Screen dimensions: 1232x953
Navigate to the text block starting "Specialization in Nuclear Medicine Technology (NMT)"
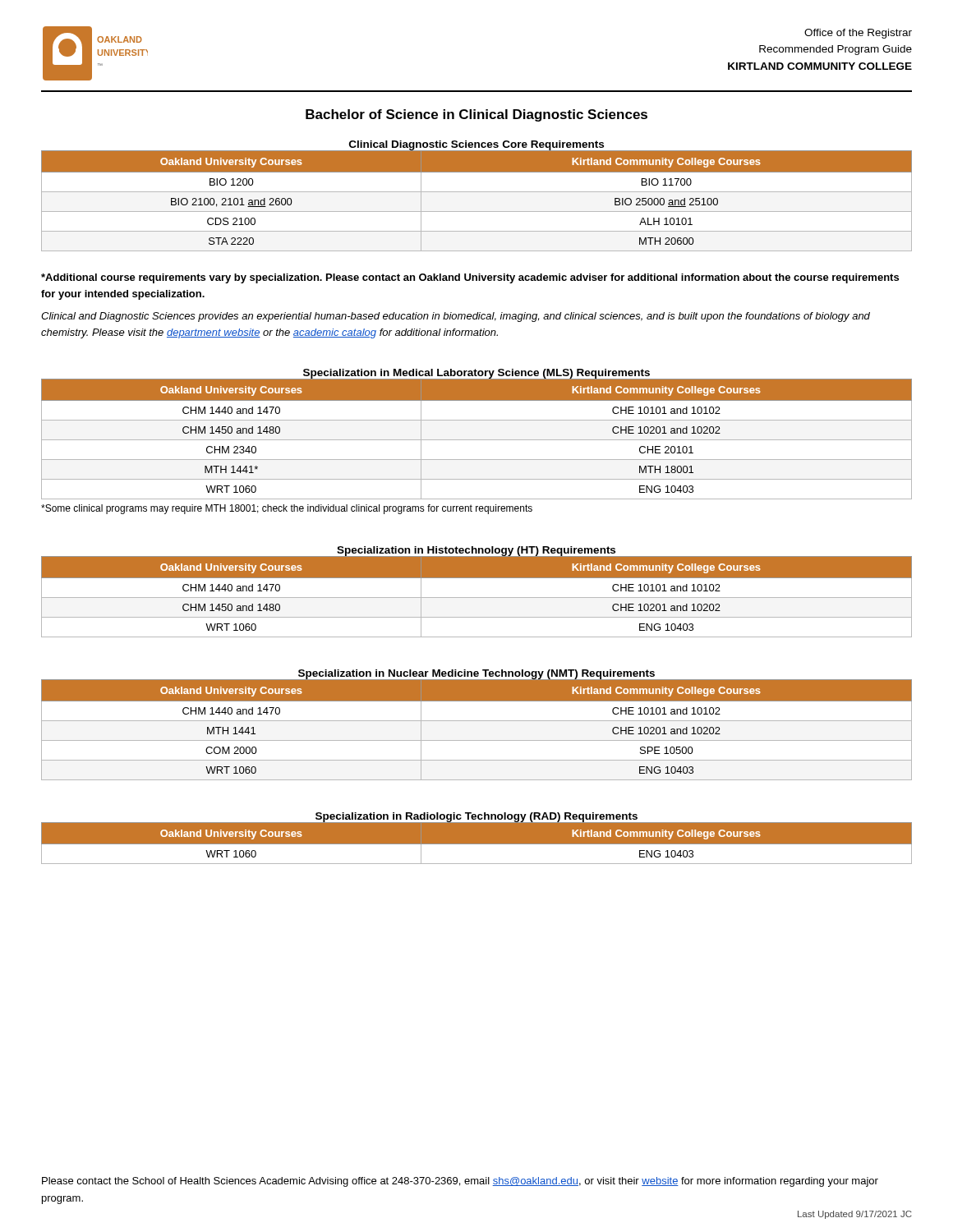coord(476,673)
